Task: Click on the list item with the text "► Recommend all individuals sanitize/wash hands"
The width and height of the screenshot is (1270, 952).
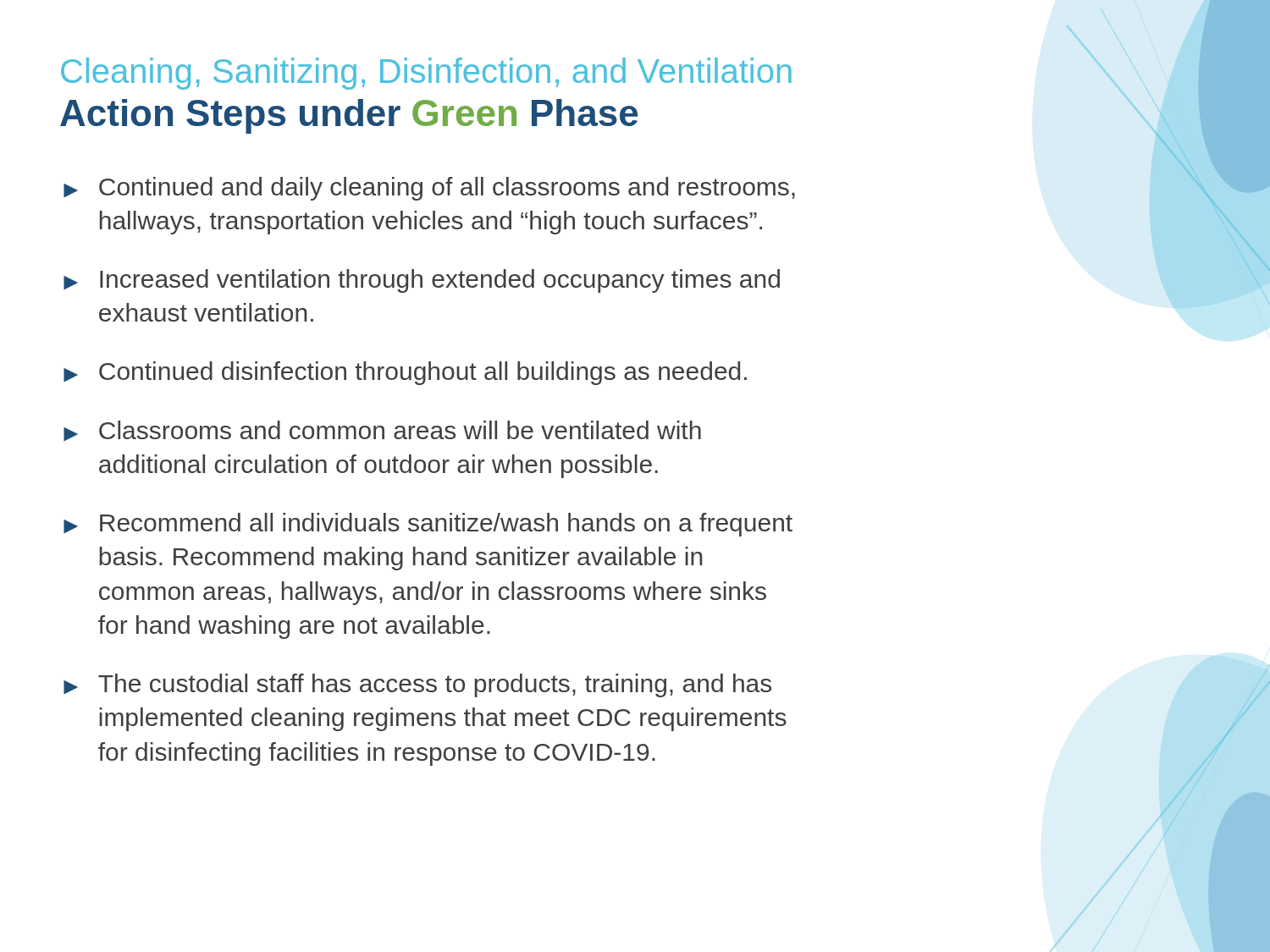Action: click(x=525, y=574)
